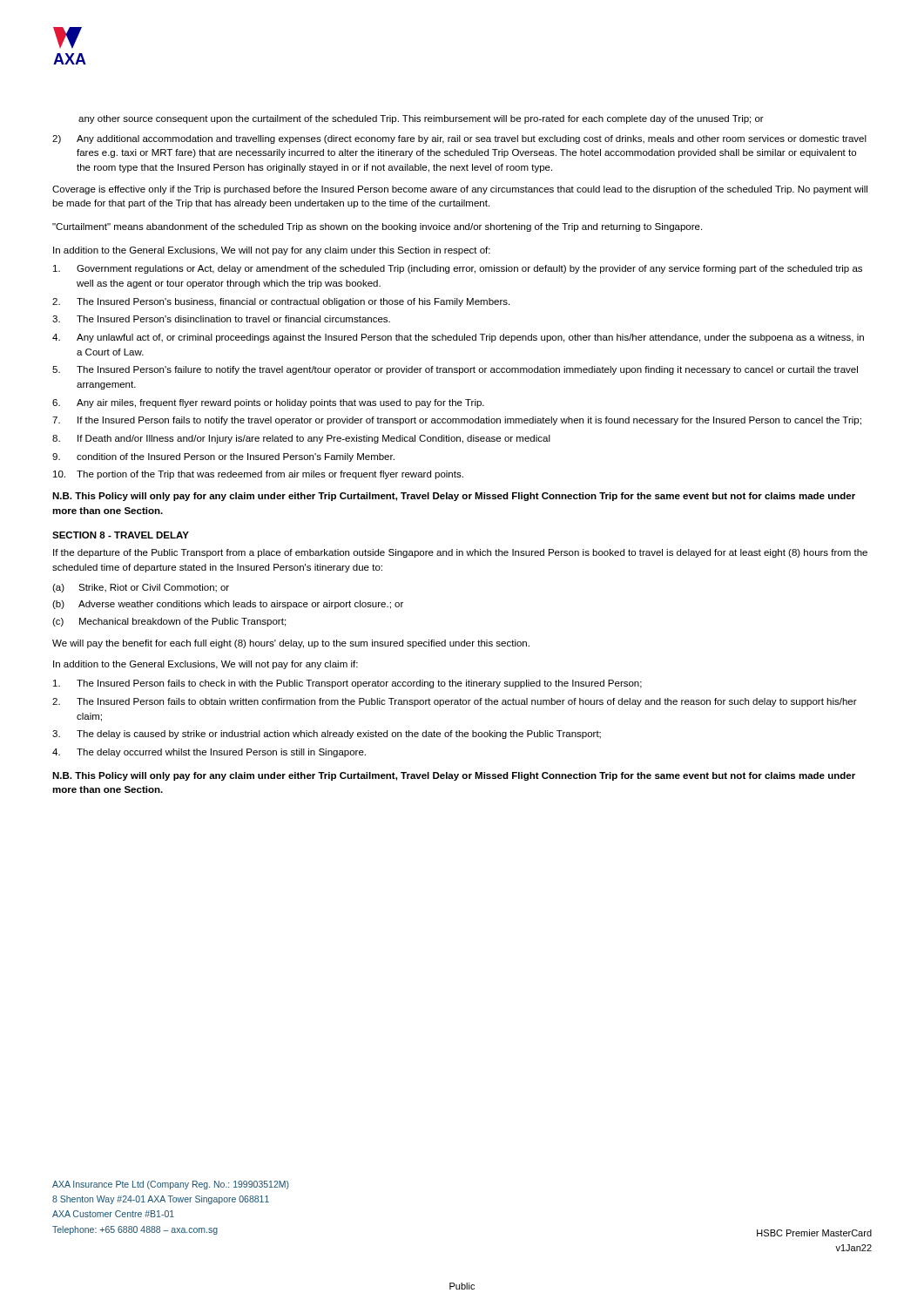Where is the passage that starts "Coverage is effective"?

point(460,196)
